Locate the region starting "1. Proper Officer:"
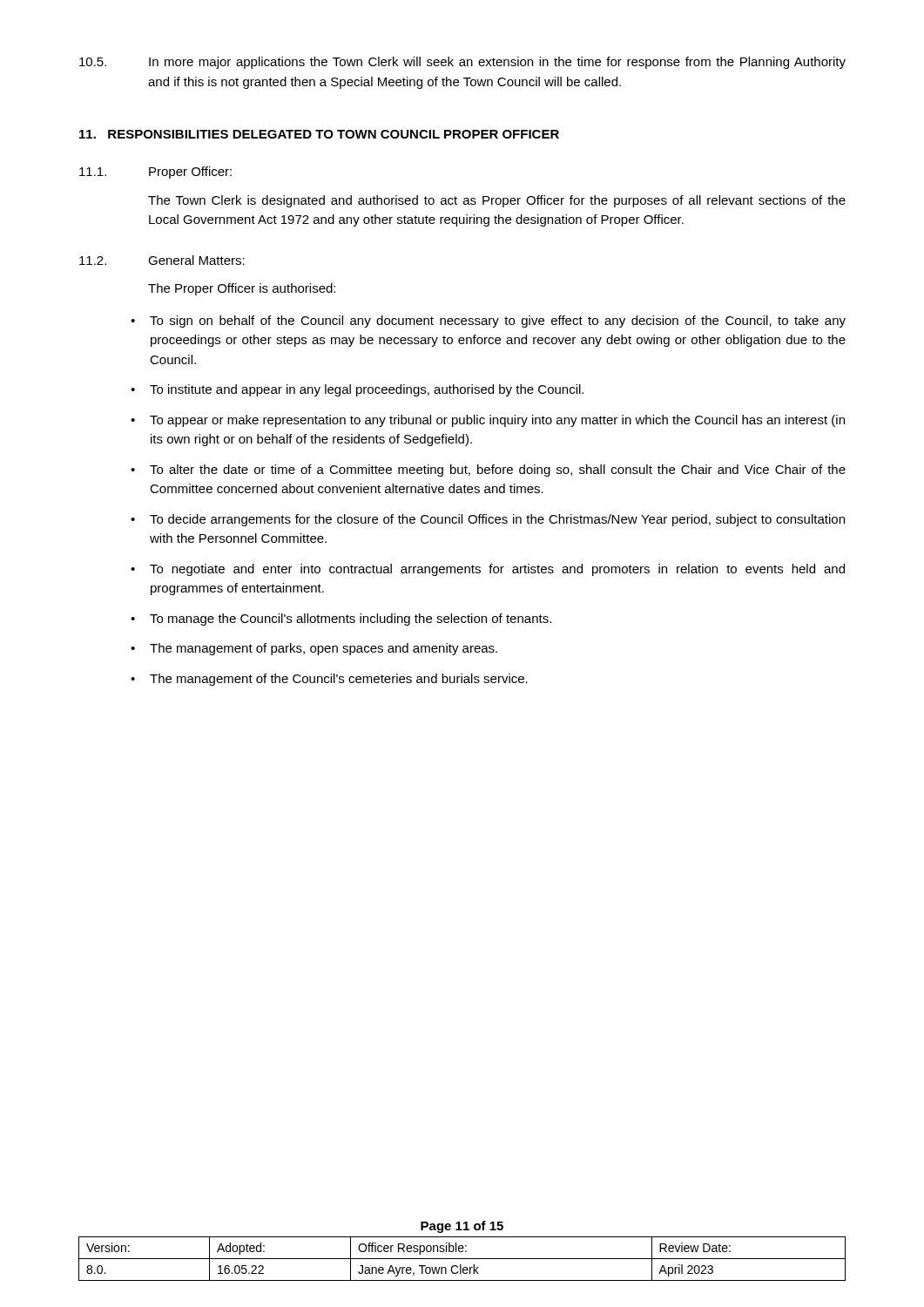The image size is (924, 1307). [155, 173]
